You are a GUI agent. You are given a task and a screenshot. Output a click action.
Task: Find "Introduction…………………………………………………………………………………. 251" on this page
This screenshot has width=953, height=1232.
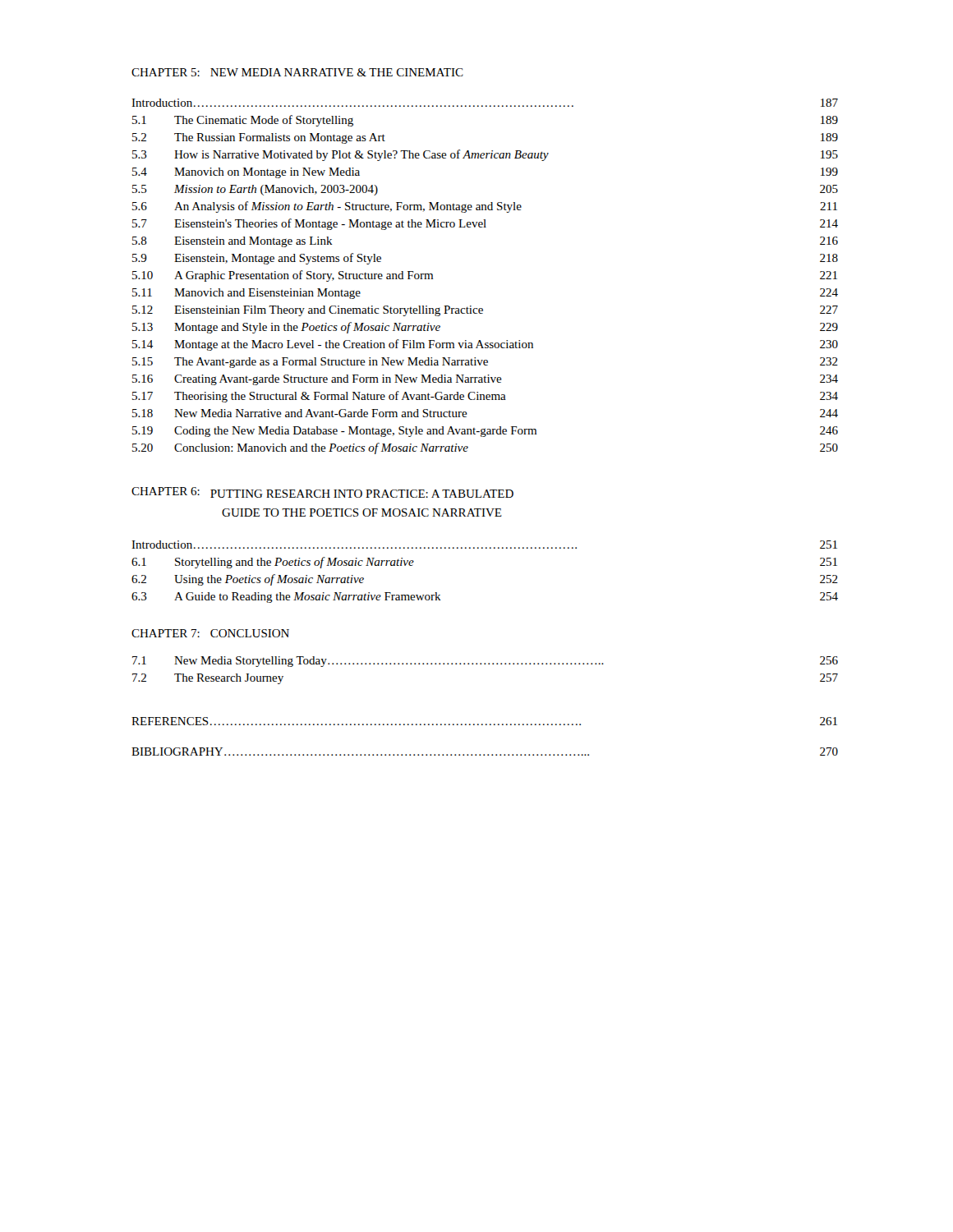point(485,545)
